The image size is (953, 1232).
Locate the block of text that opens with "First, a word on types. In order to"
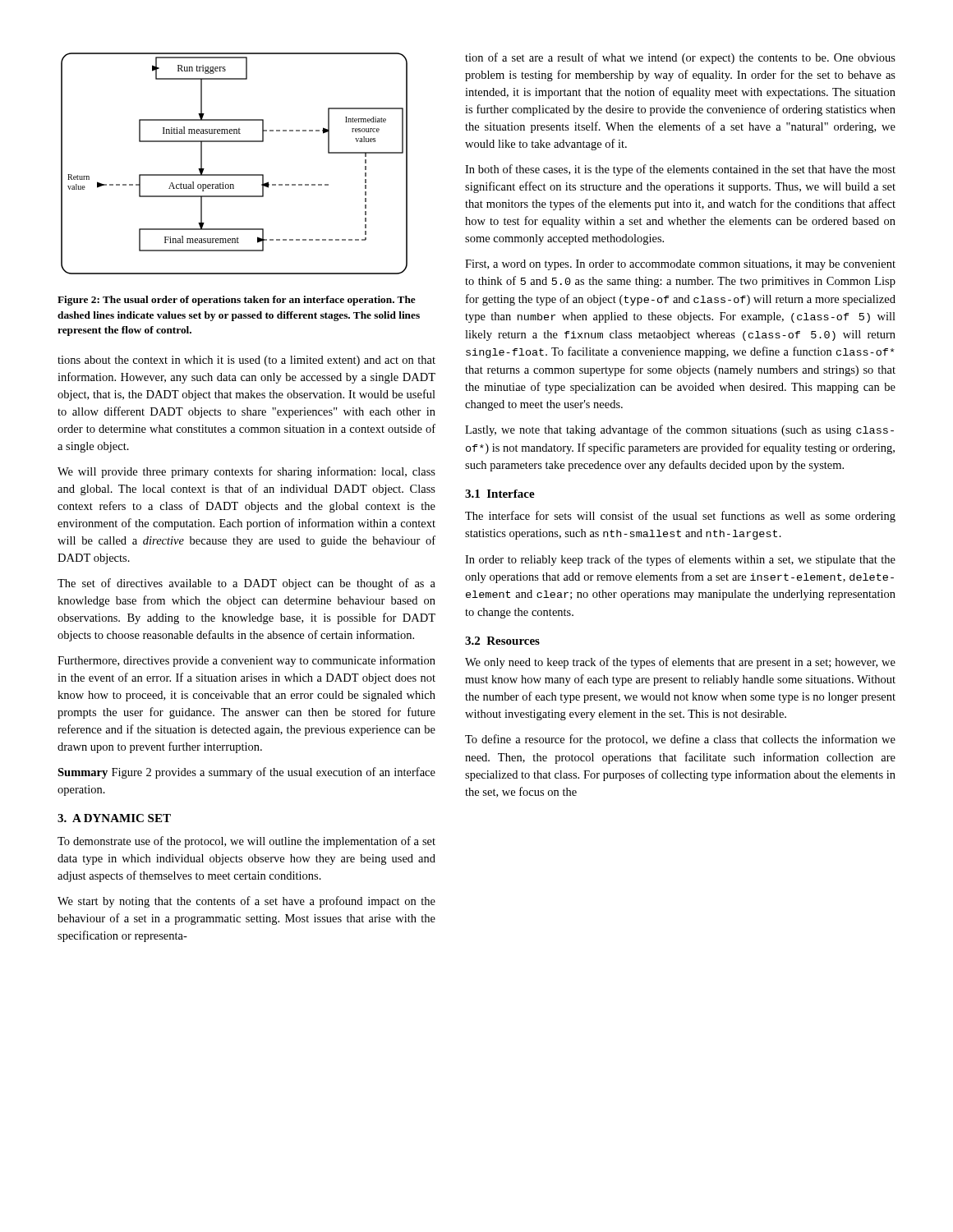(680, 334)
